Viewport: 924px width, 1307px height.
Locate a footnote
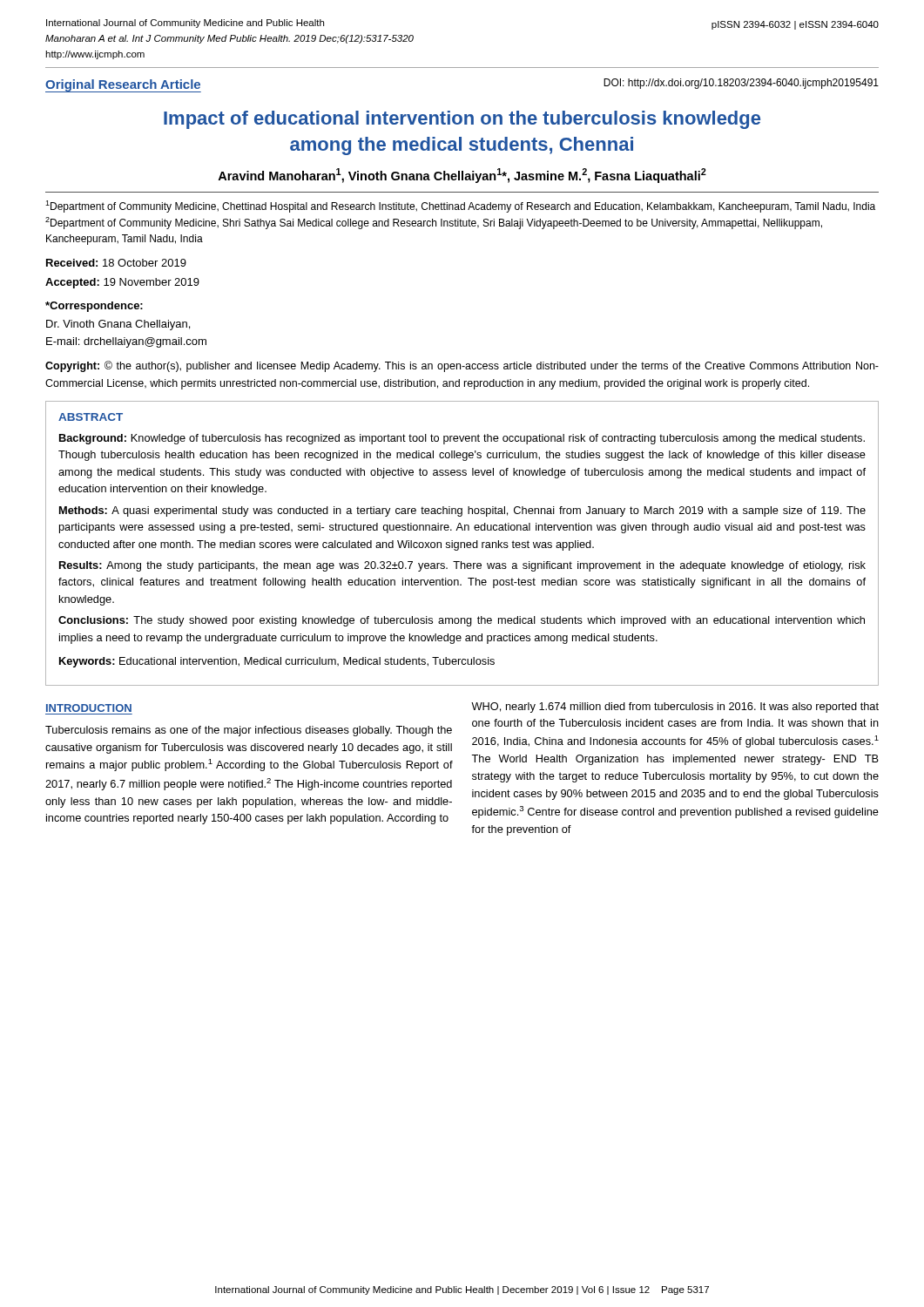coord(460,221)
